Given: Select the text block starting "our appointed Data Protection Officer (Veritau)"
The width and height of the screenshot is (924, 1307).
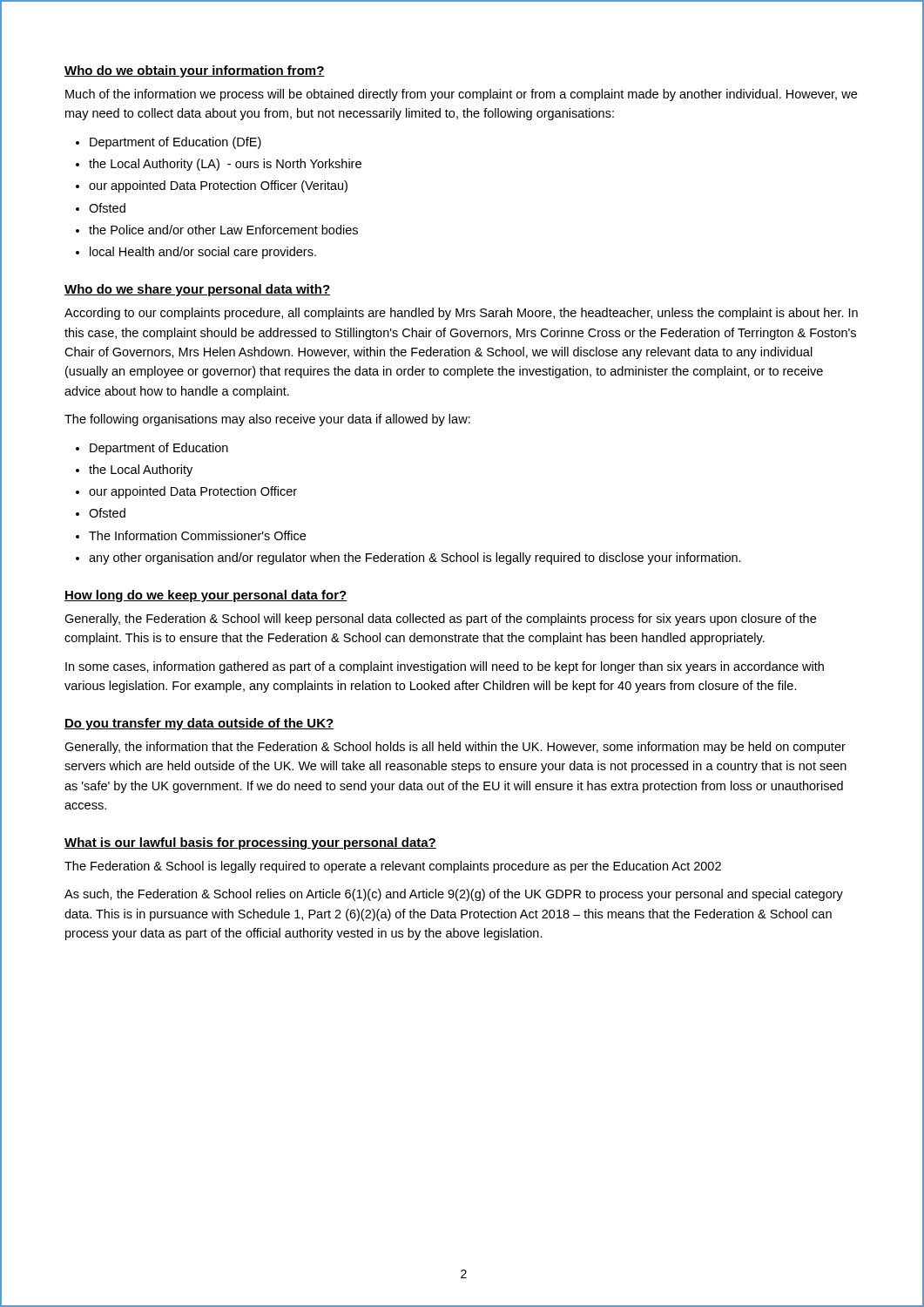Looking at the screenshot, I should (x=219, y=186).
